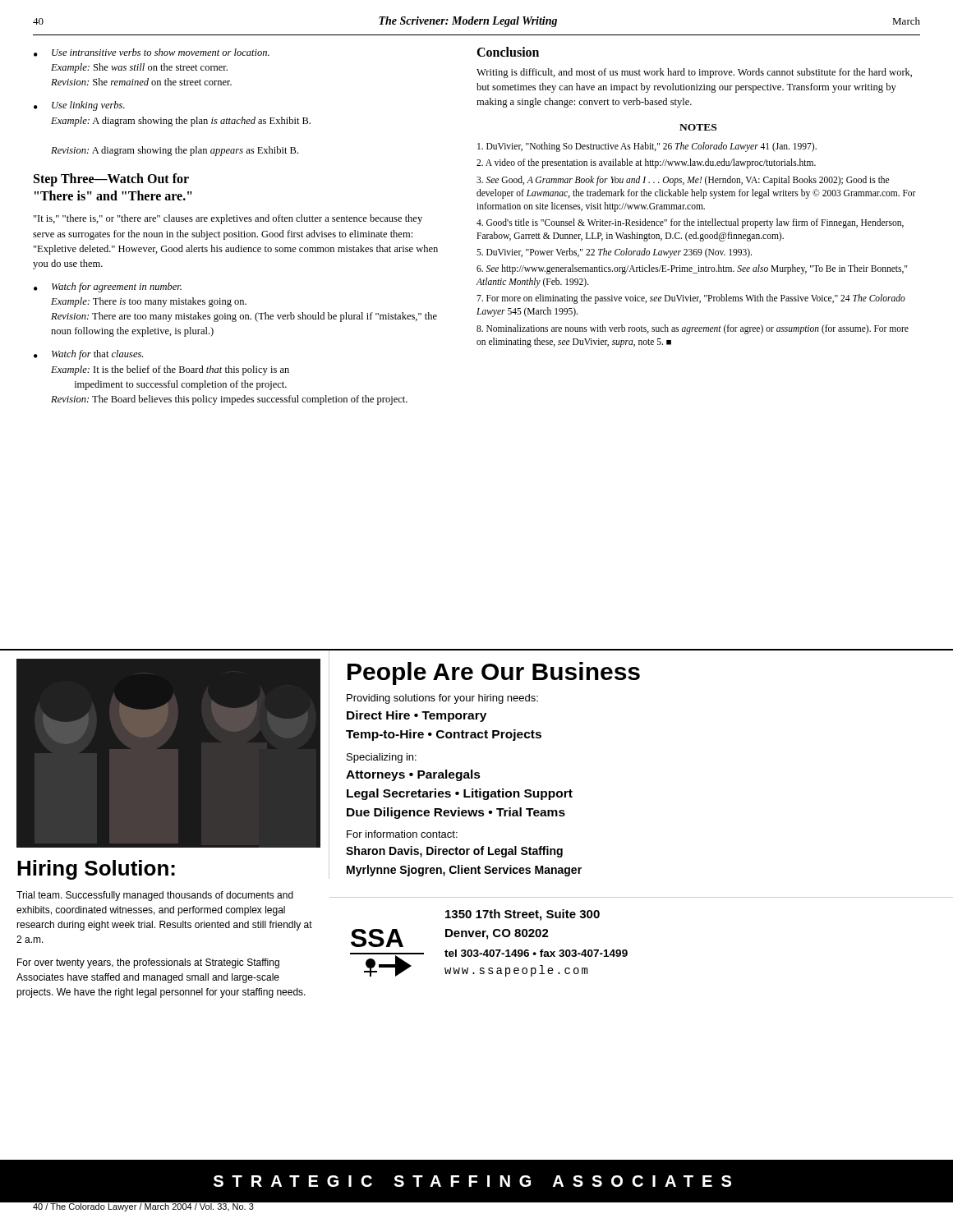Locate the text block that says "A video of the presentation"

coord(646,163)
